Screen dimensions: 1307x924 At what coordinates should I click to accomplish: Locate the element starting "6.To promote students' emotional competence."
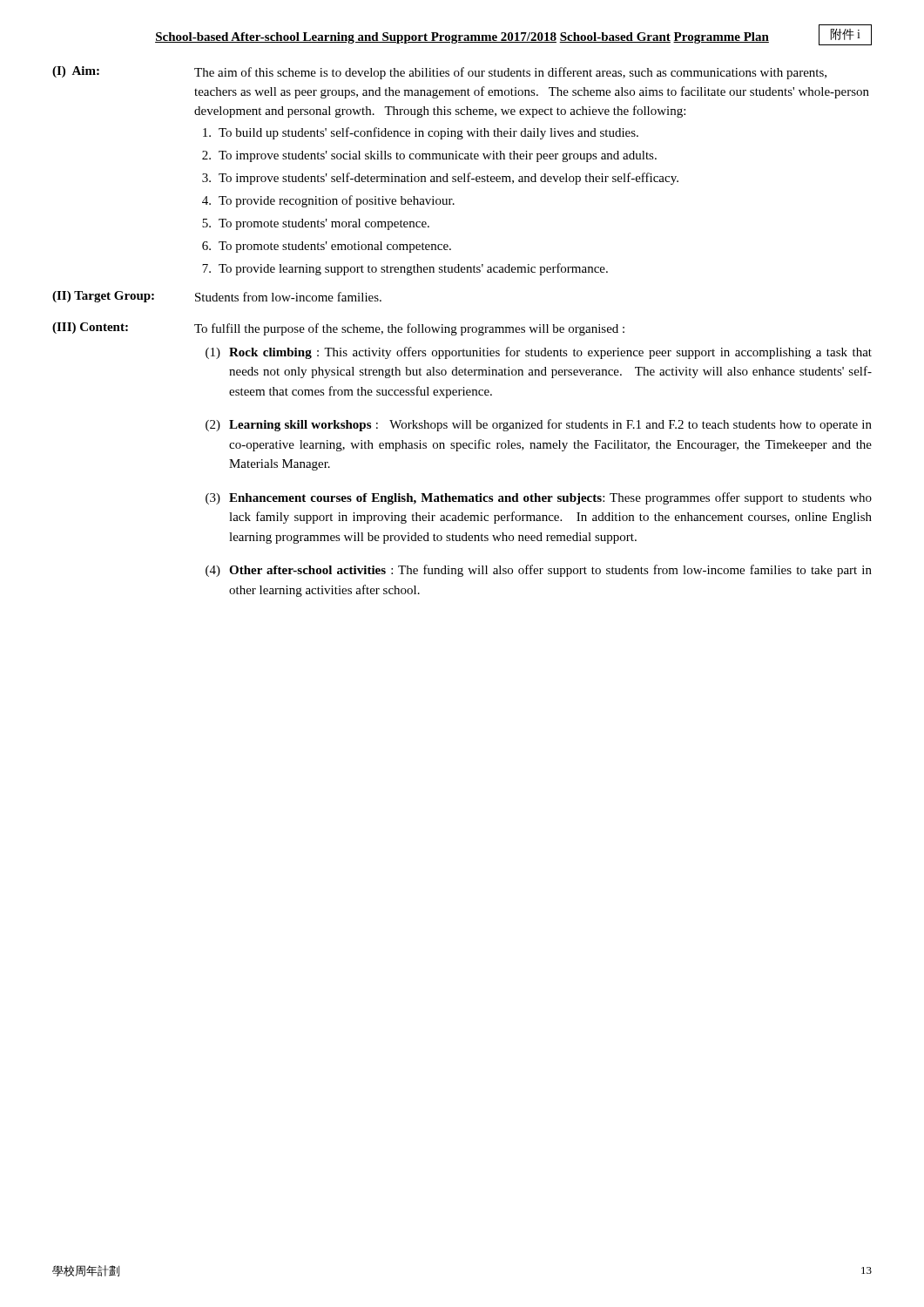pyautogui.click(x=327, y=247)
